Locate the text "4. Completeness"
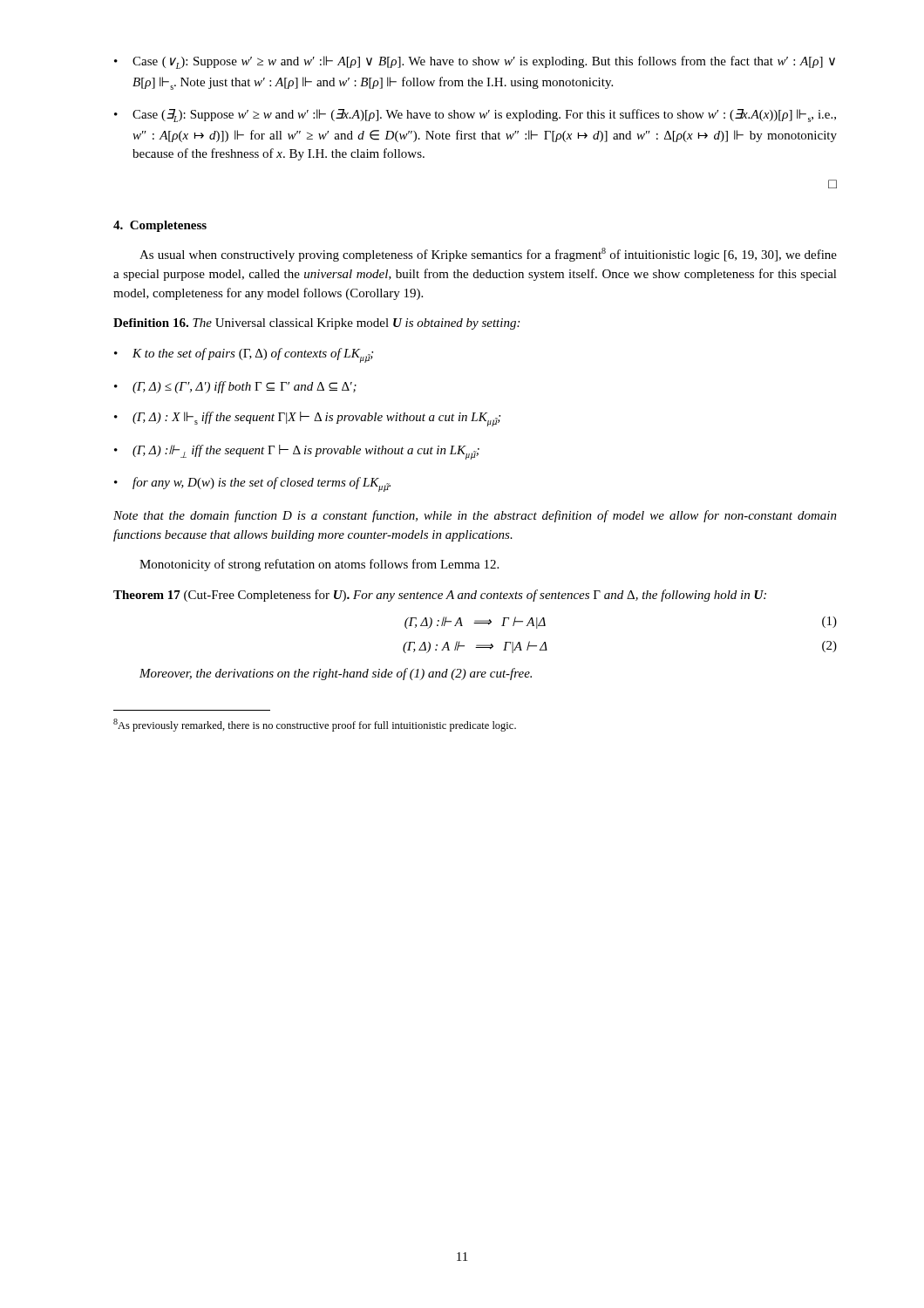This screenshot has width=924, height=1308. point(160,225)
